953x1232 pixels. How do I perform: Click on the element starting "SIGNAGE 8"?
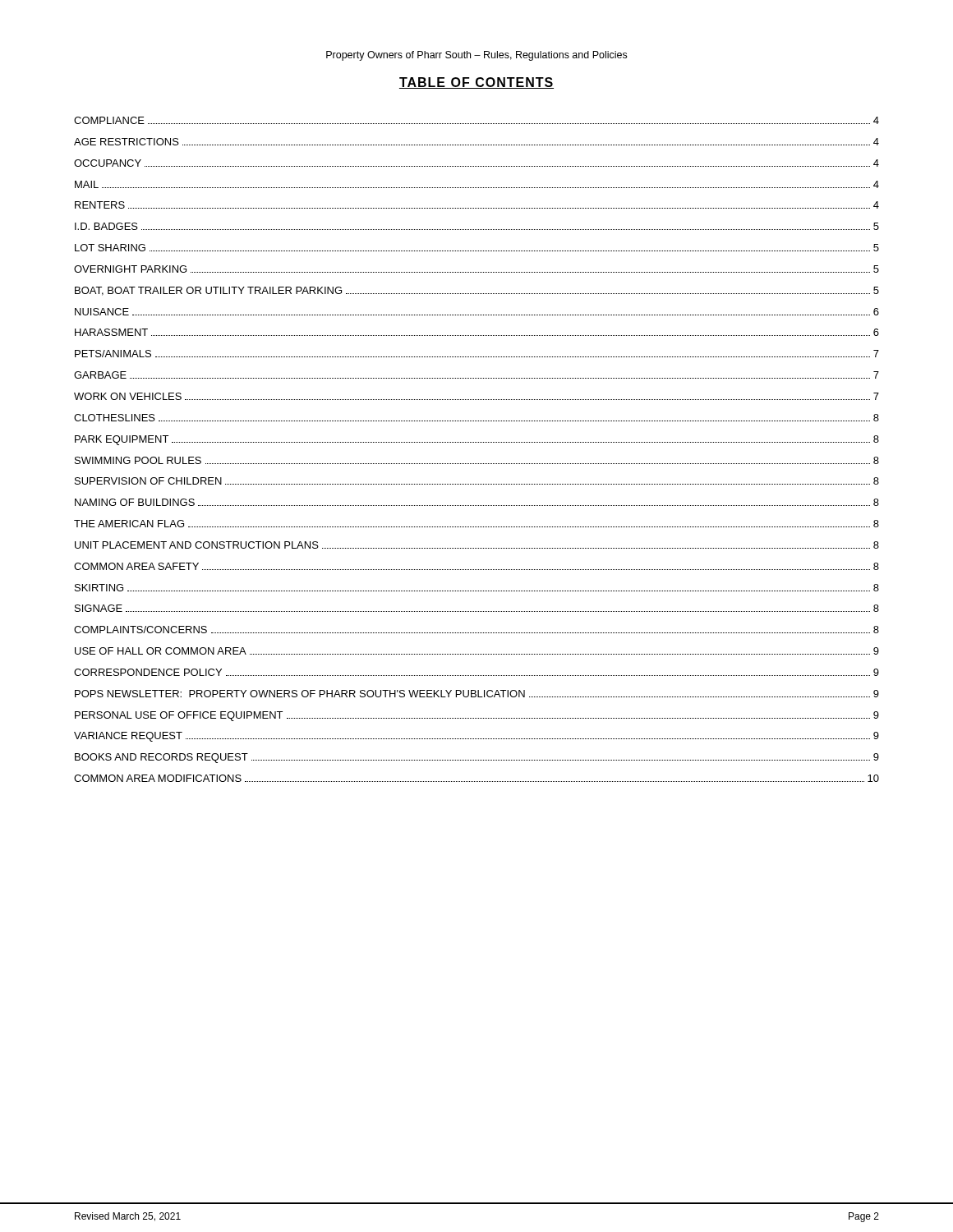(x=476, y=609)
